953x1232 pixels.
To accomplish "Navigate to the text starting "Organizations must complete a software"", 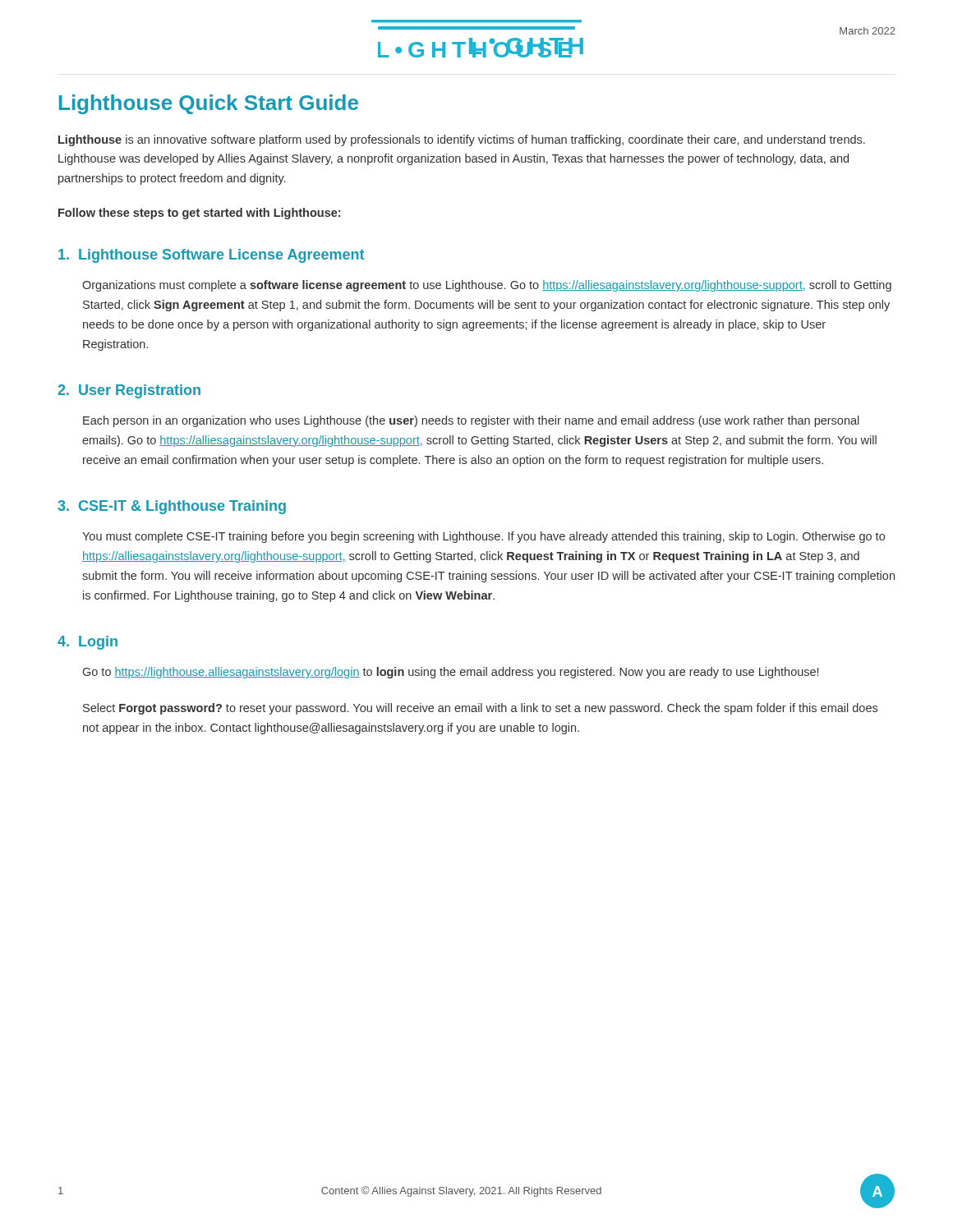I will pyautogui.click(x=489, y=315).
